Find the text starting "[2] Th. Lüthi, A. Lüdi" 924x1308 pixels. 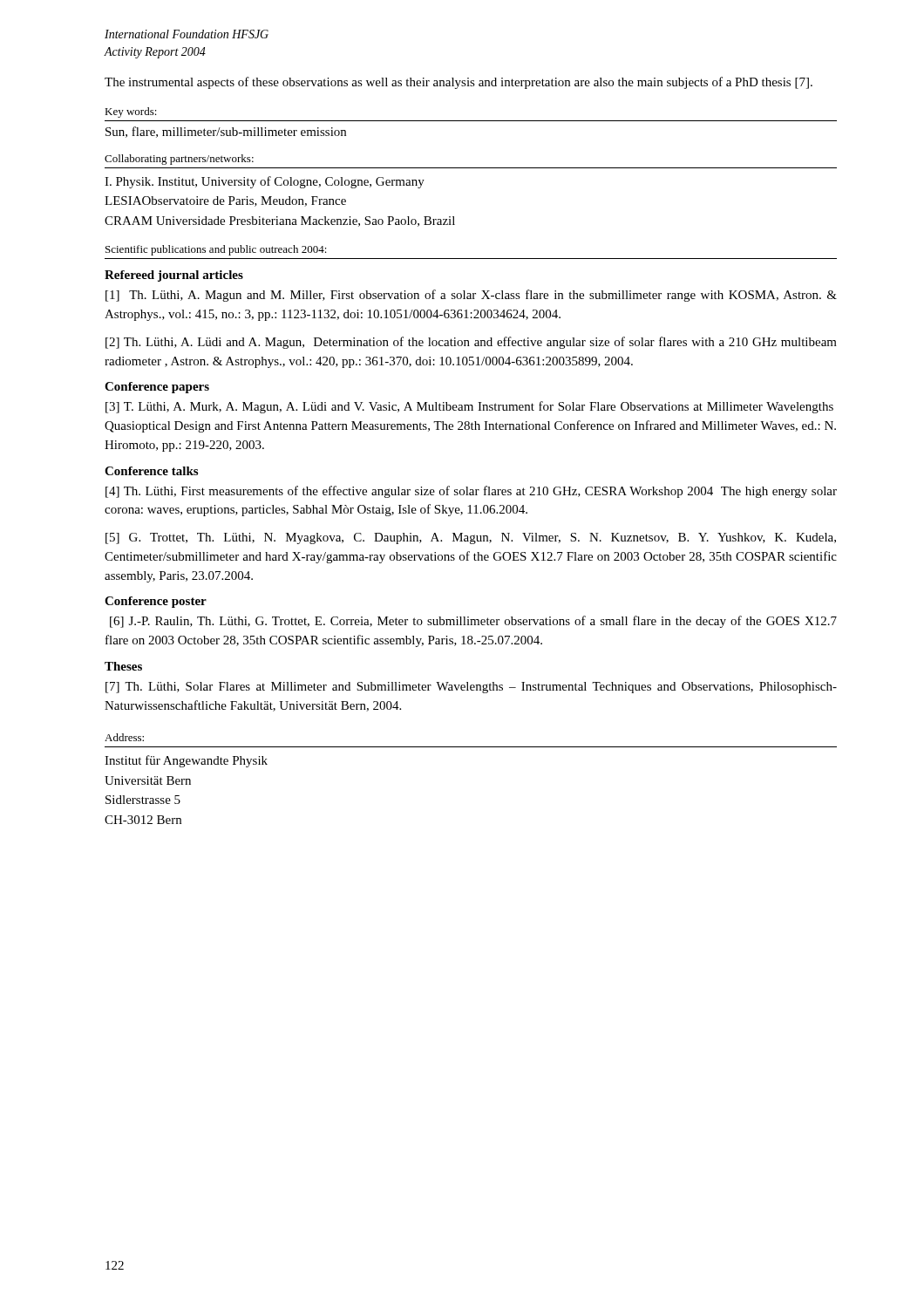pos(471,352)
